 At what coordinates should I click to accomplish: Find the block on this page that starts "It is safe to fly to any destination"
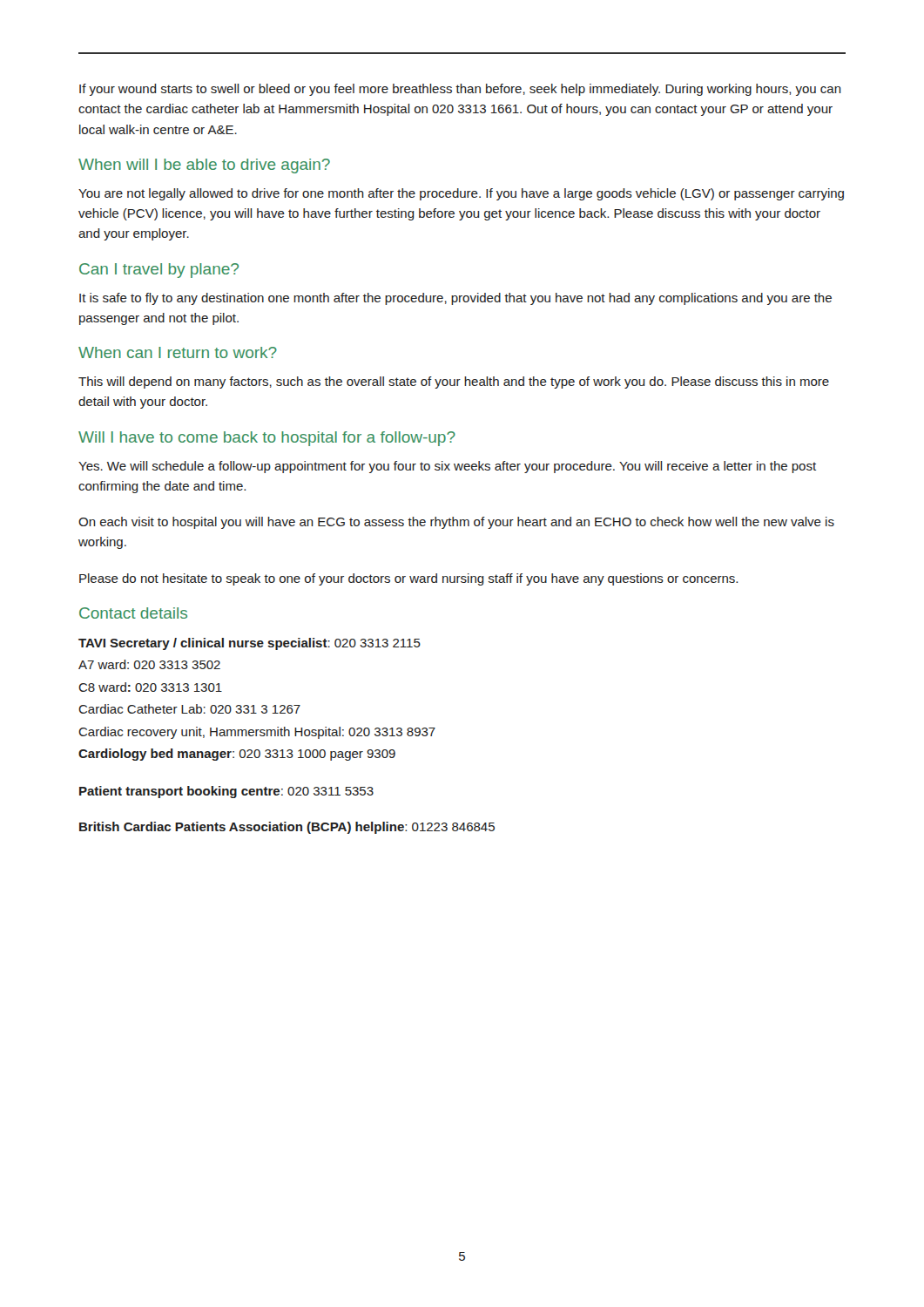click(x=455, y=307)
